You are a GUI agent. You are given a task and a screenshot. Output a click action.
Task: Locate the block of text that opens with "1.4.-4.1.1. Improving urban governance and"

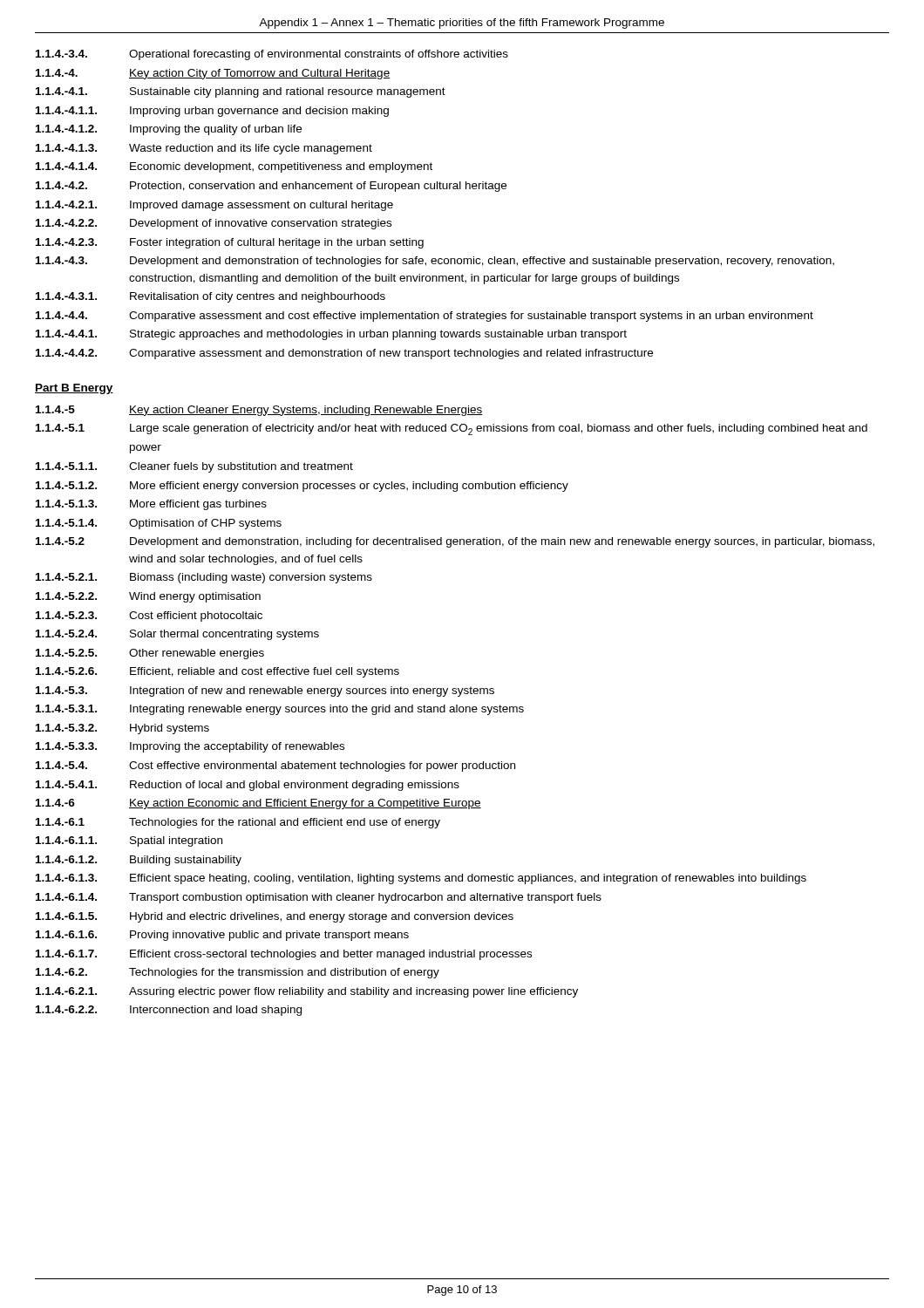[x=212, y=112]
